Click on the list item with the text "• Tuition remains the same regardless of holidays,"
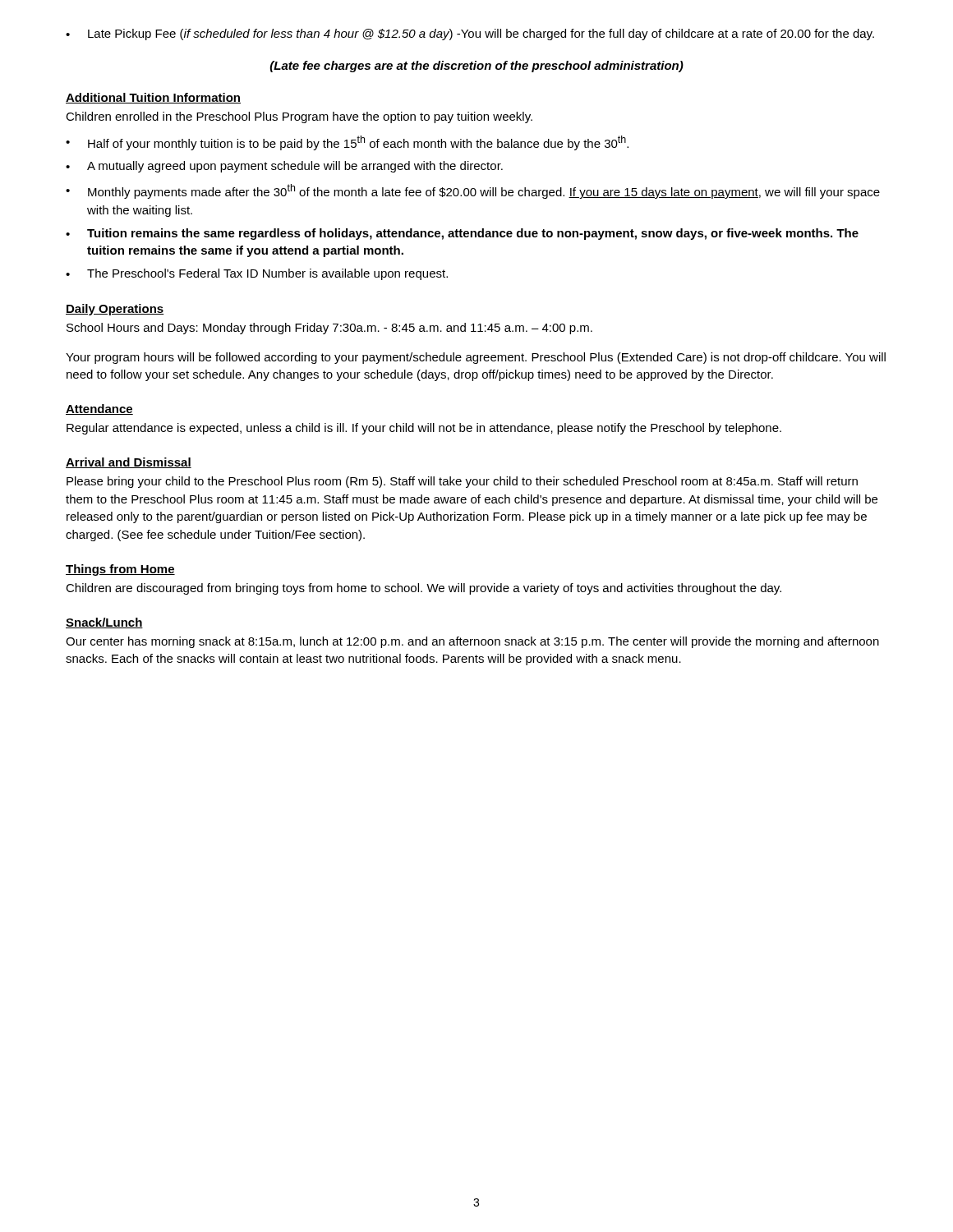This screenshot has width=953, height=1232. (x=476, y=242)
